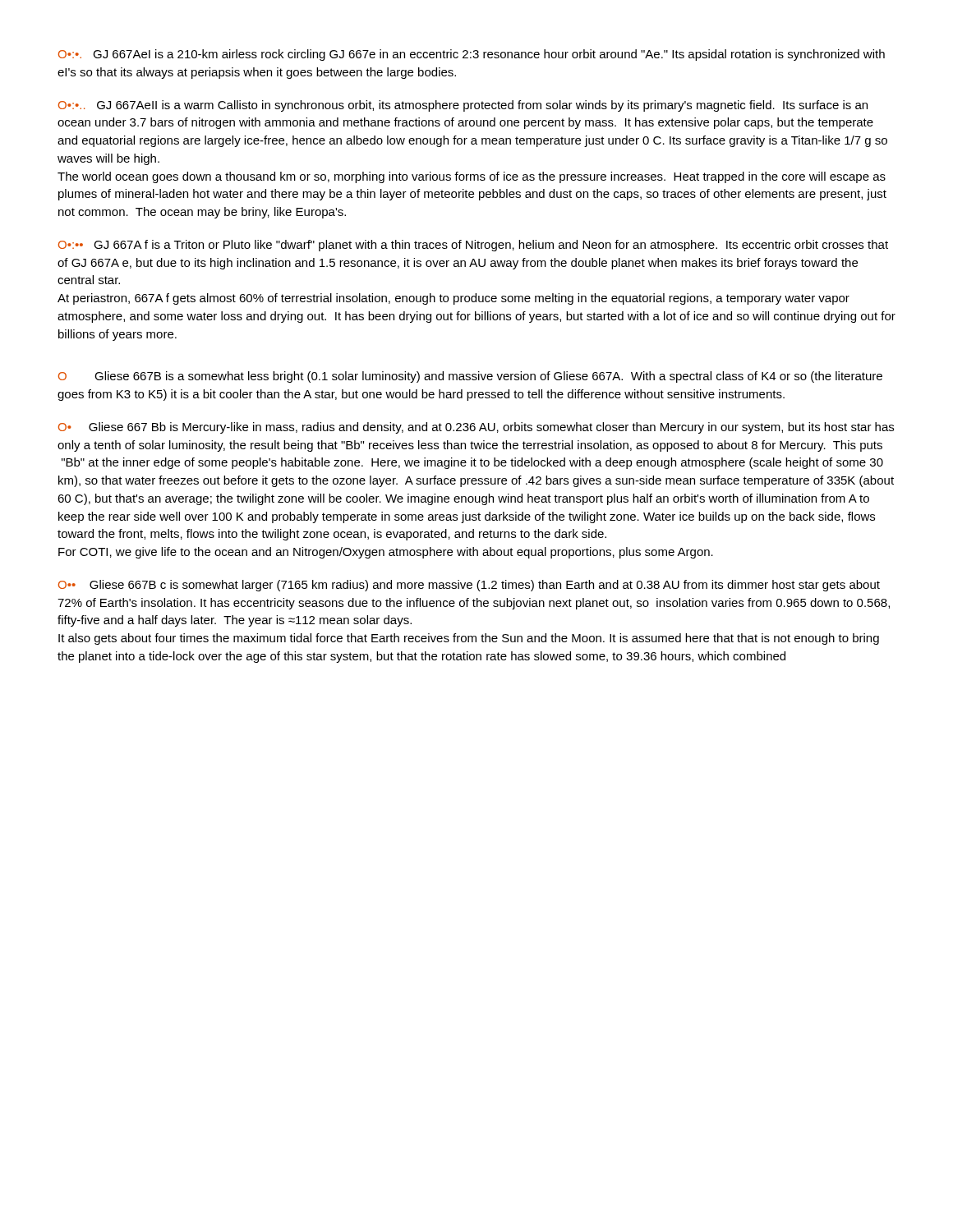Click on the text starting "O•:•.. GJ 667AeII is a warm Callisto in"
This screenshot has width=953, height=1232.
pyautogui.click(x=463, y=106)
